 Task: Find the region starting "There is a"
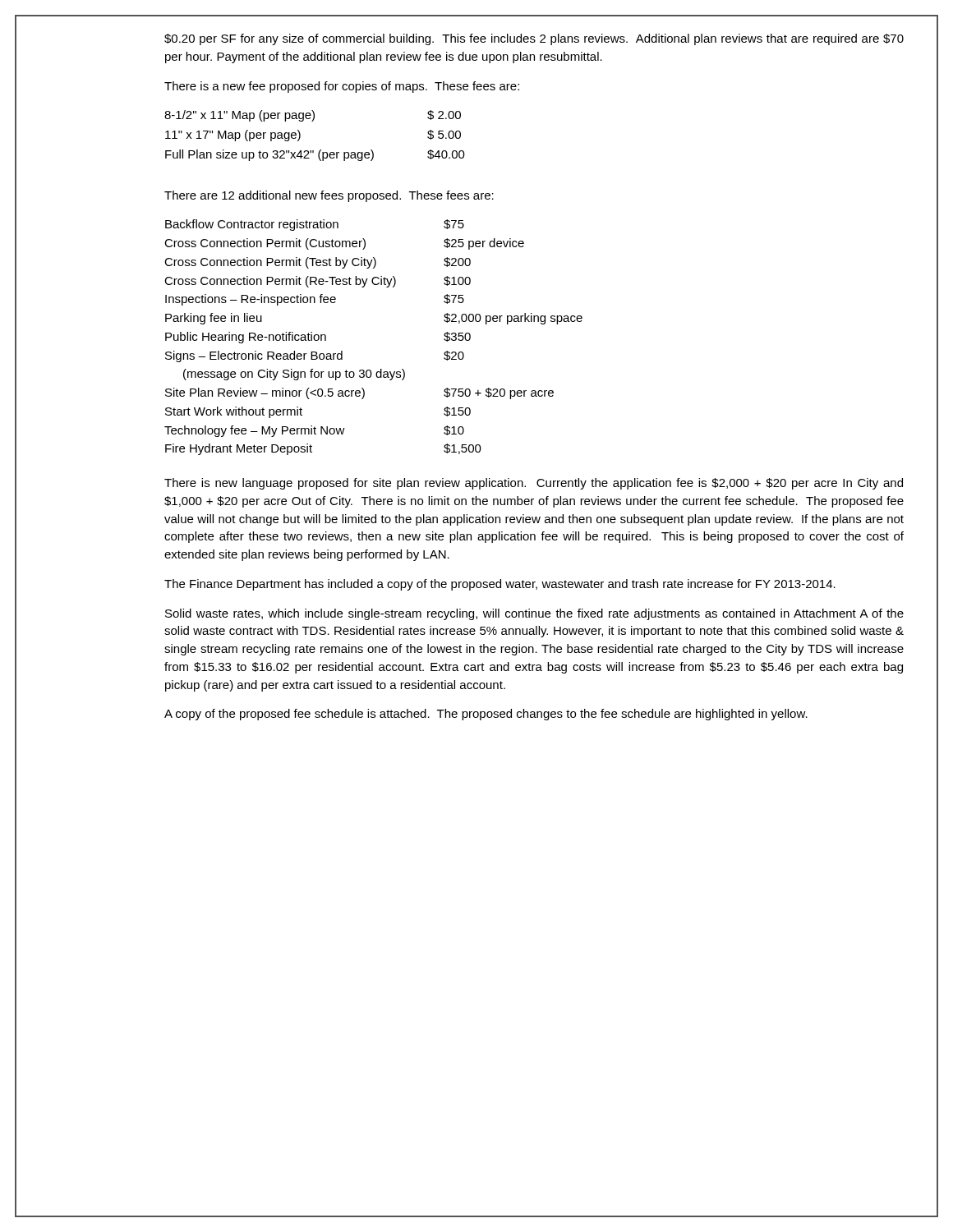[x=342, y=85]
